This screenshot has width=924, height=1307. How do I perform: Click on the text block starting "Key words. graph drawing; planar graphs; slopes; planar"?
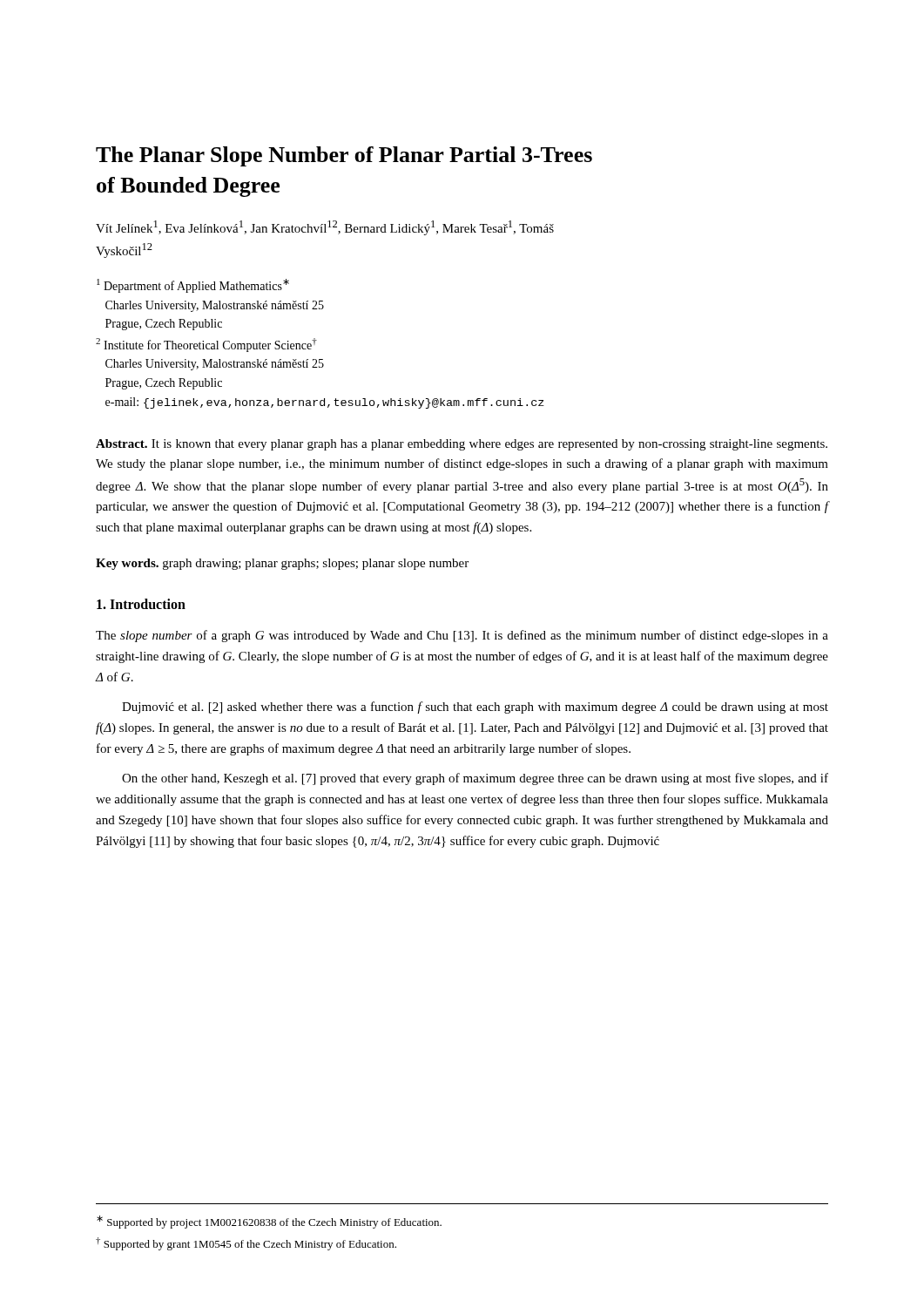click(x=282, y=563)
